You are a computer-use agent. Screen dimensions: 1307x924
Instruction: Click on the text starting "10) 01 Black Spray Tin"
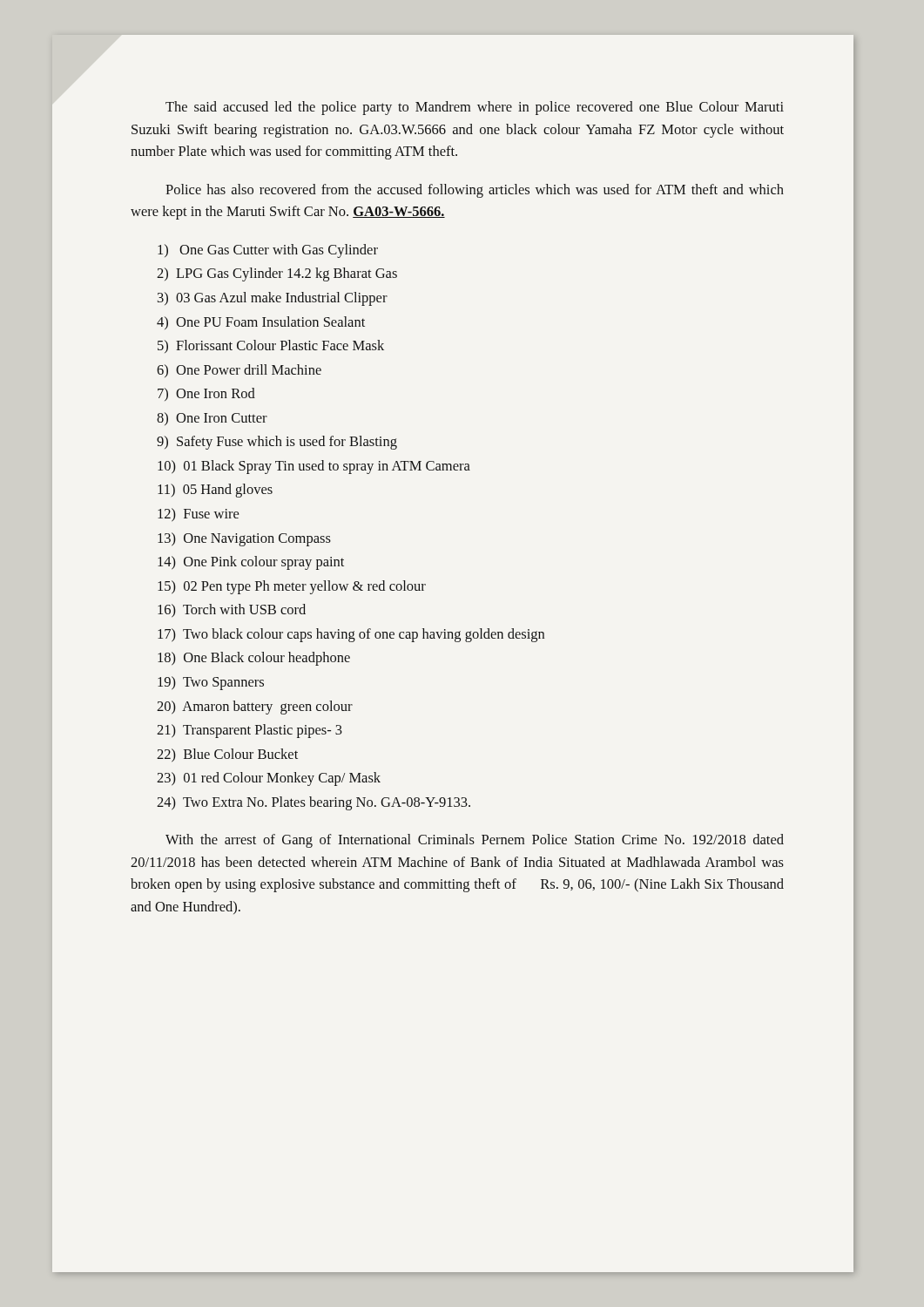pyautogui.click(x=313, y=466)
